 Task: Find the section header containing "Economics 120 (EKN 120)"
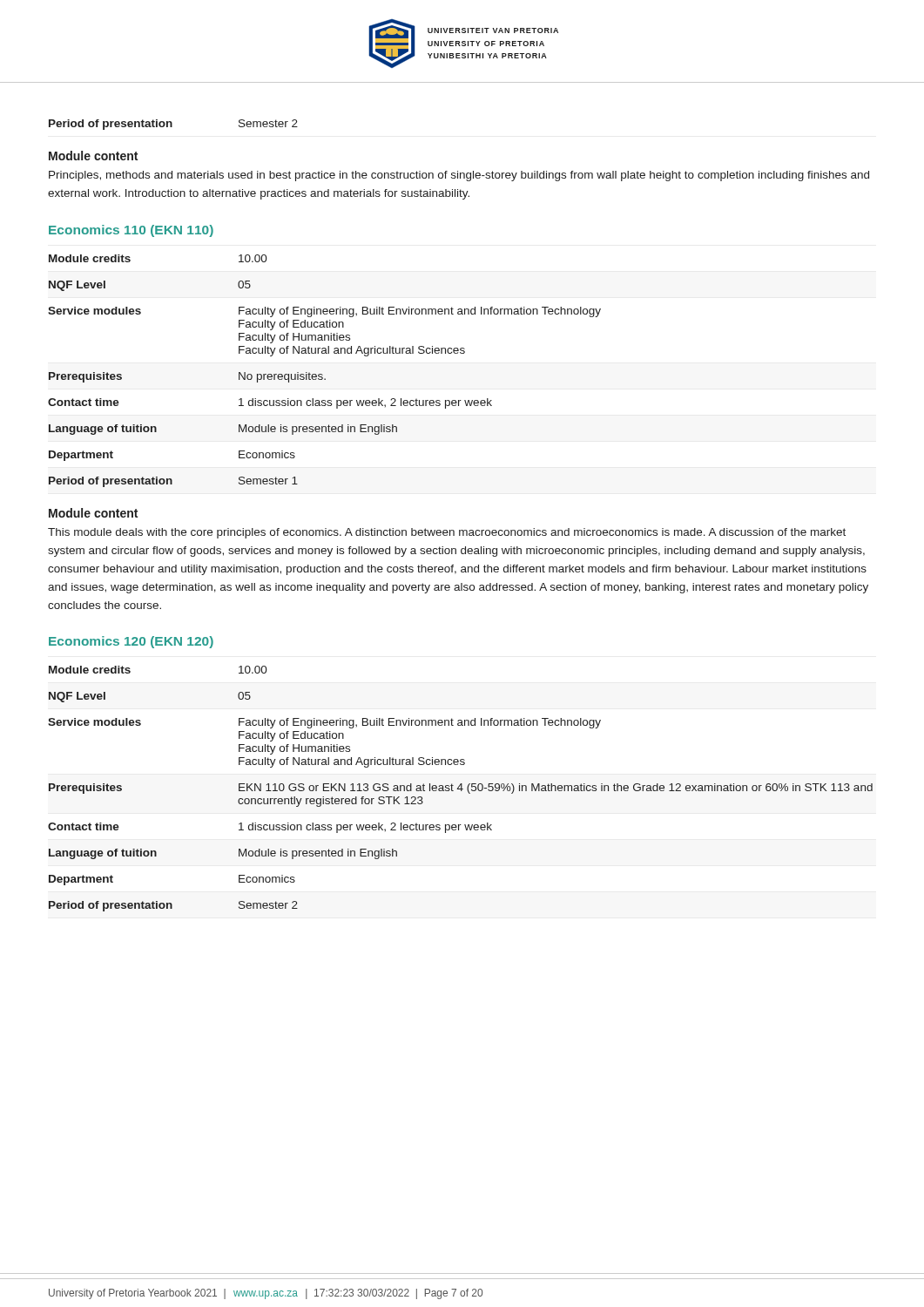131,641
